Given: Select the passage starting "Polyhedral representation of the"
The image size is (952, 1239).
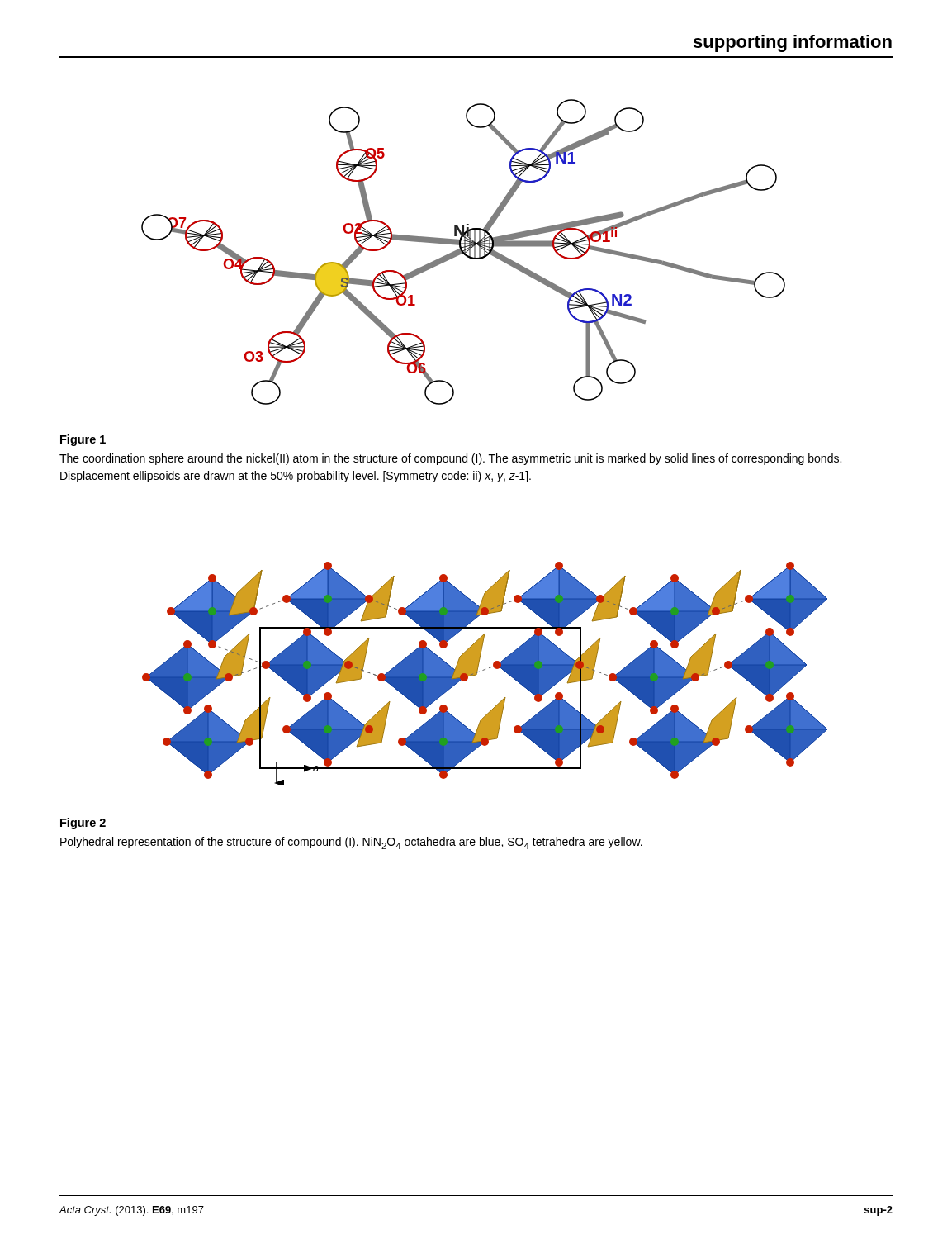Looking at the screenshot, I should tap(351, 843).
